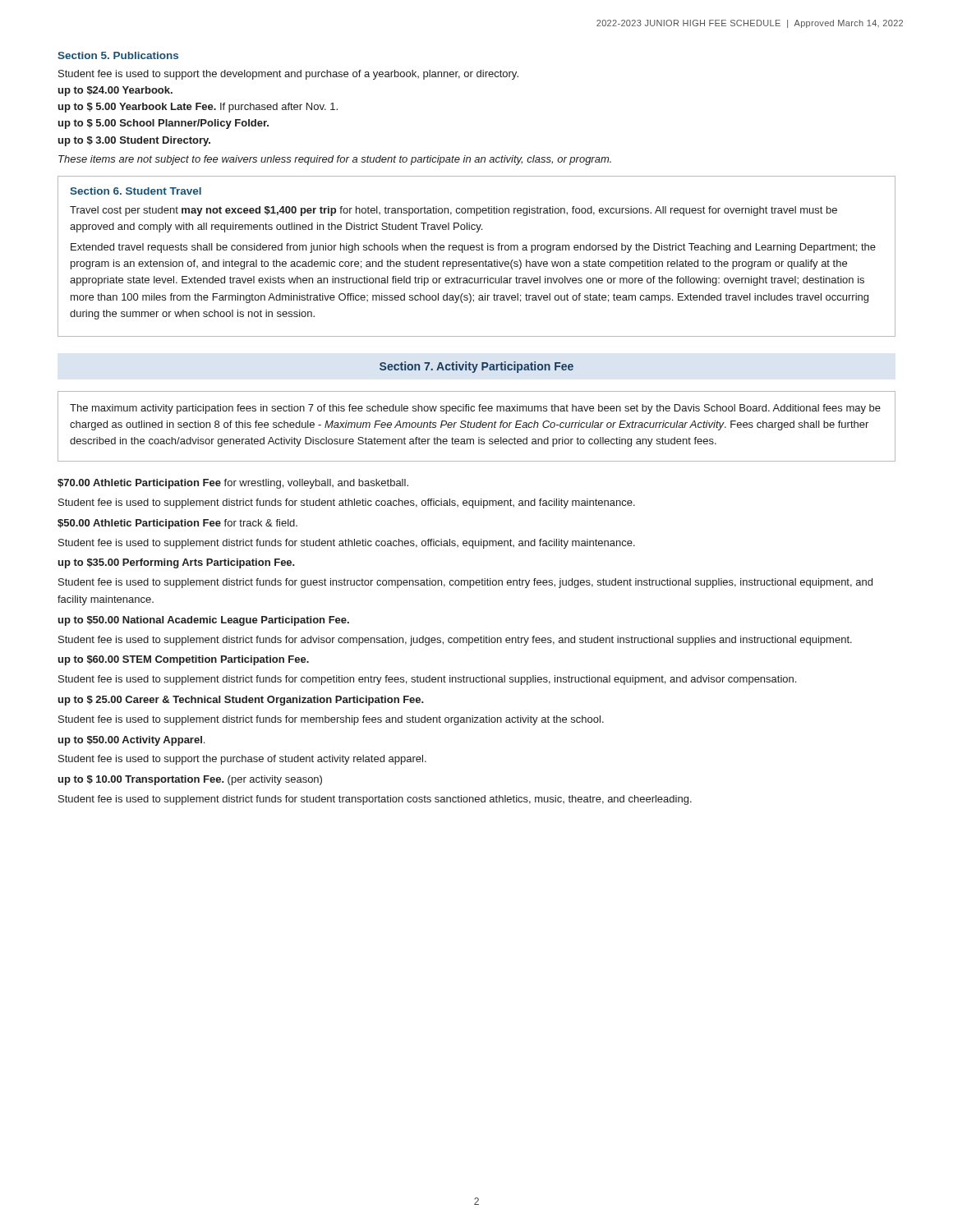This screenshot has height=1232, width=953.
Task: Find the list item with the text "up to $ 25.00 Career & Technical Student"
Action: (476, 710)
